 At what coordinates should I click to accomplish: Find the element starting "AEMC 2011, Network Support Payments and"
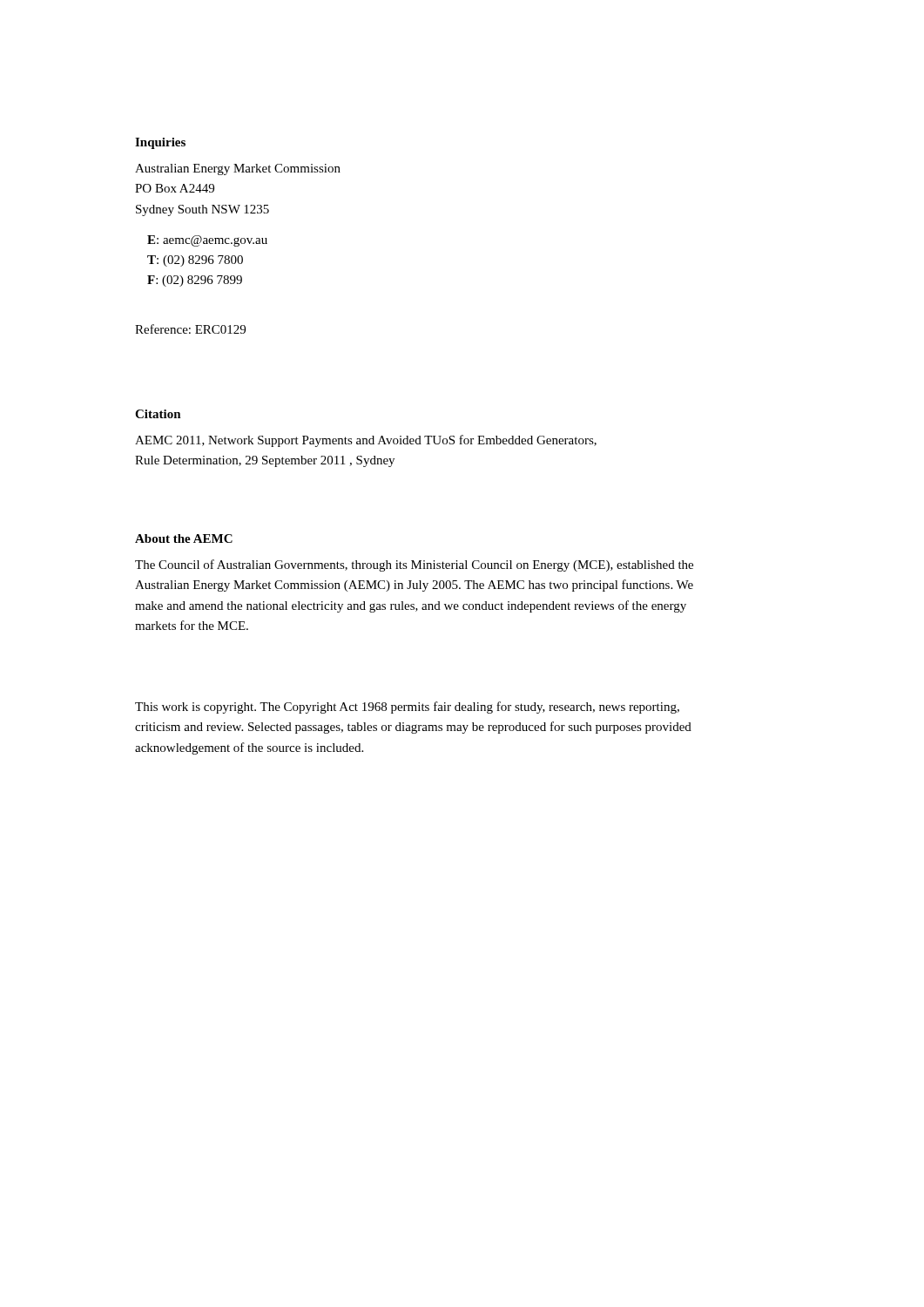366,450
